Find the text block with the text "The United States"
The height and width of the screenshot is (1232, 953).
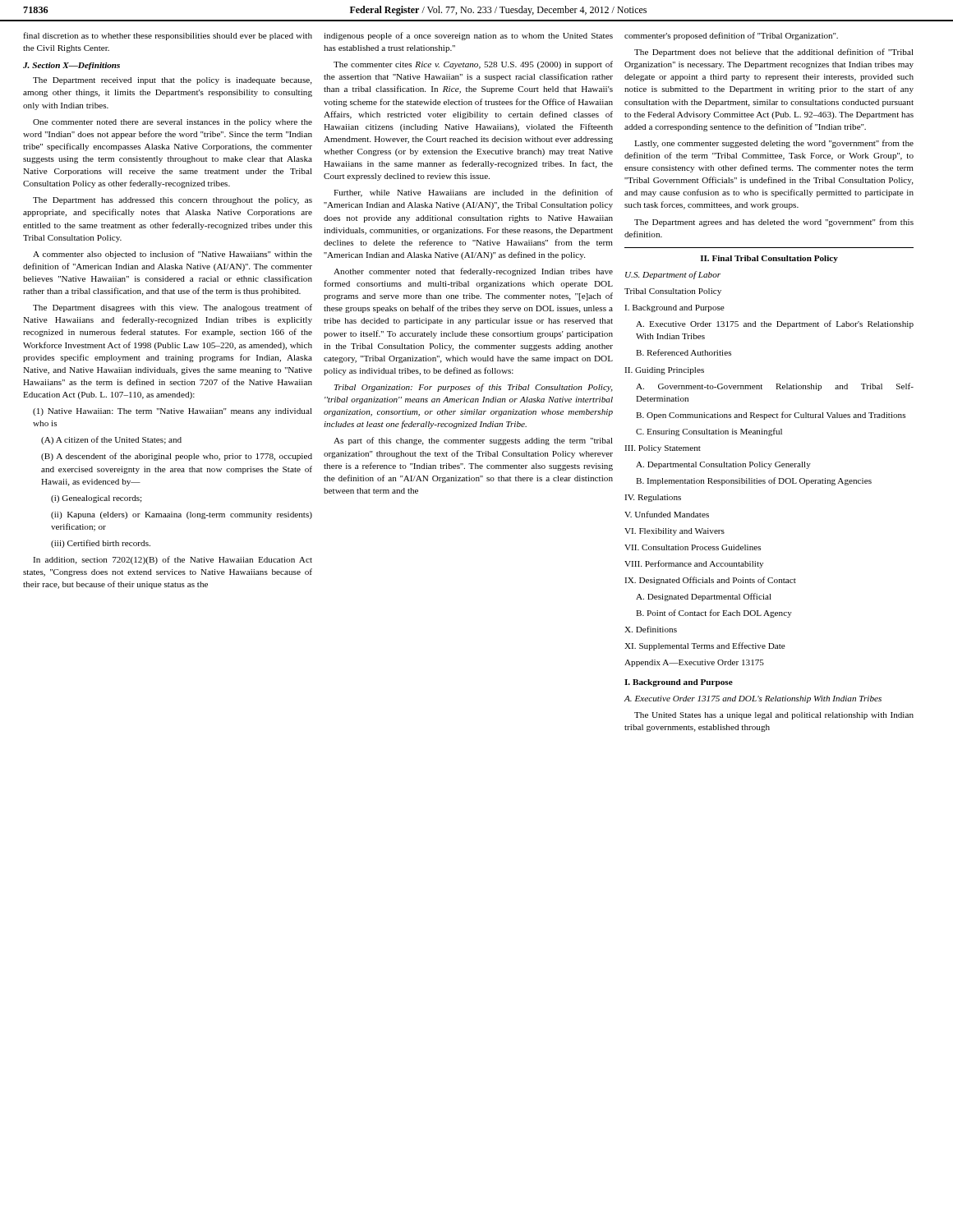click(769, 721)
